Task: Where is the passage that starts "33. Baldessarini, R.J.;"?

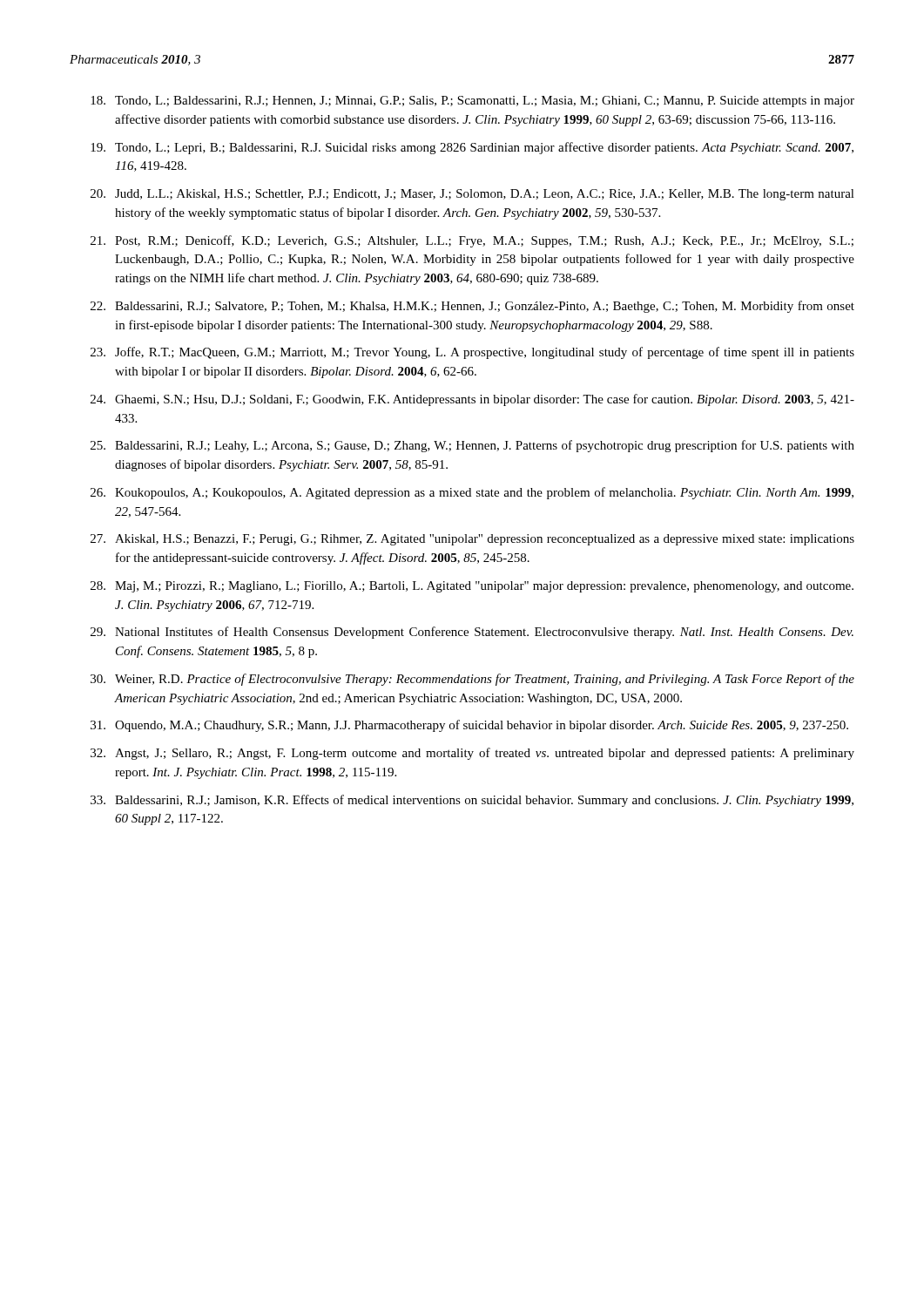Action: point(462,810)
